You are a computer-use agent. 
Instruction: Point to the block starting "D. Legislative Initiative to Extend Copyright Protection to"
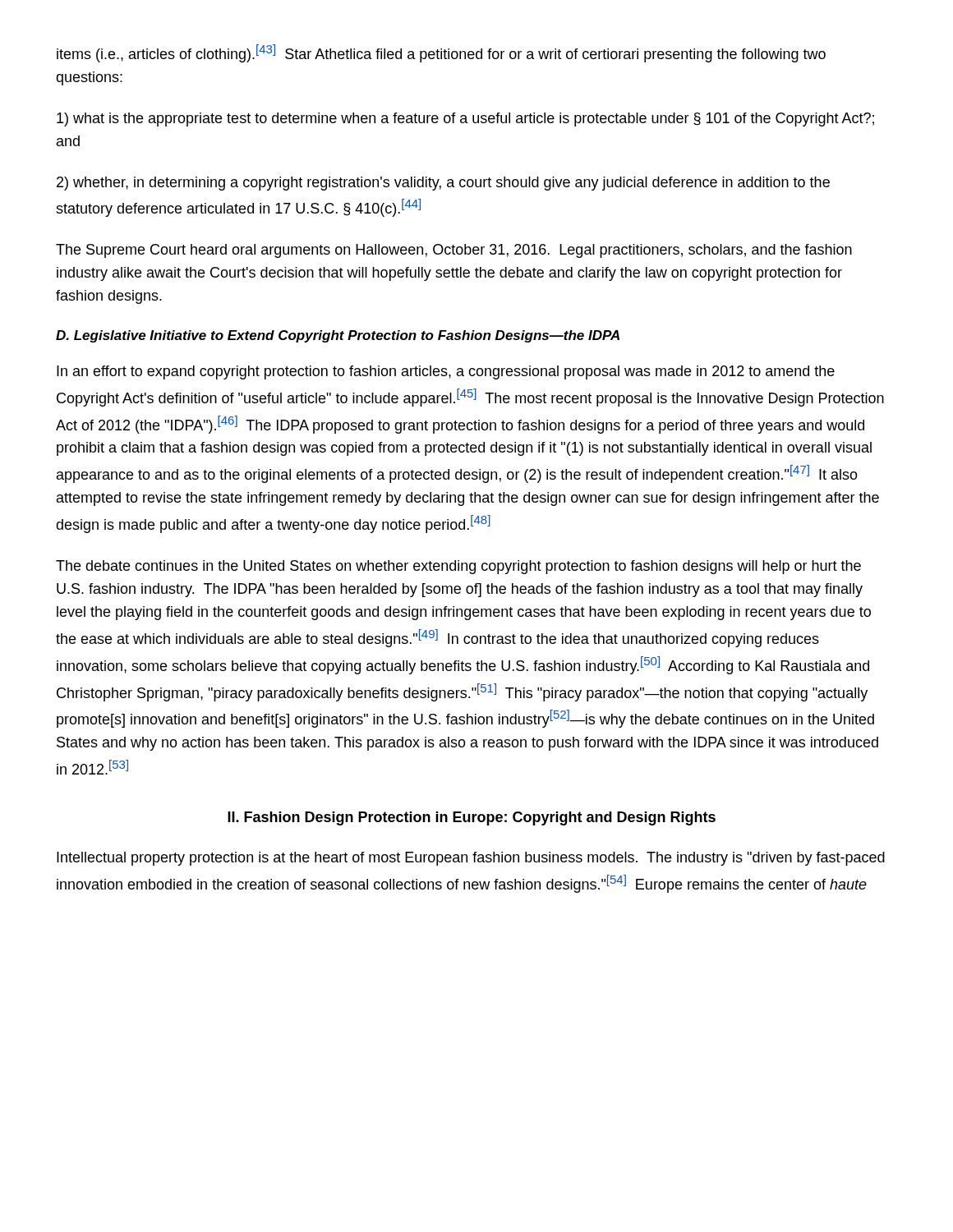338,336
